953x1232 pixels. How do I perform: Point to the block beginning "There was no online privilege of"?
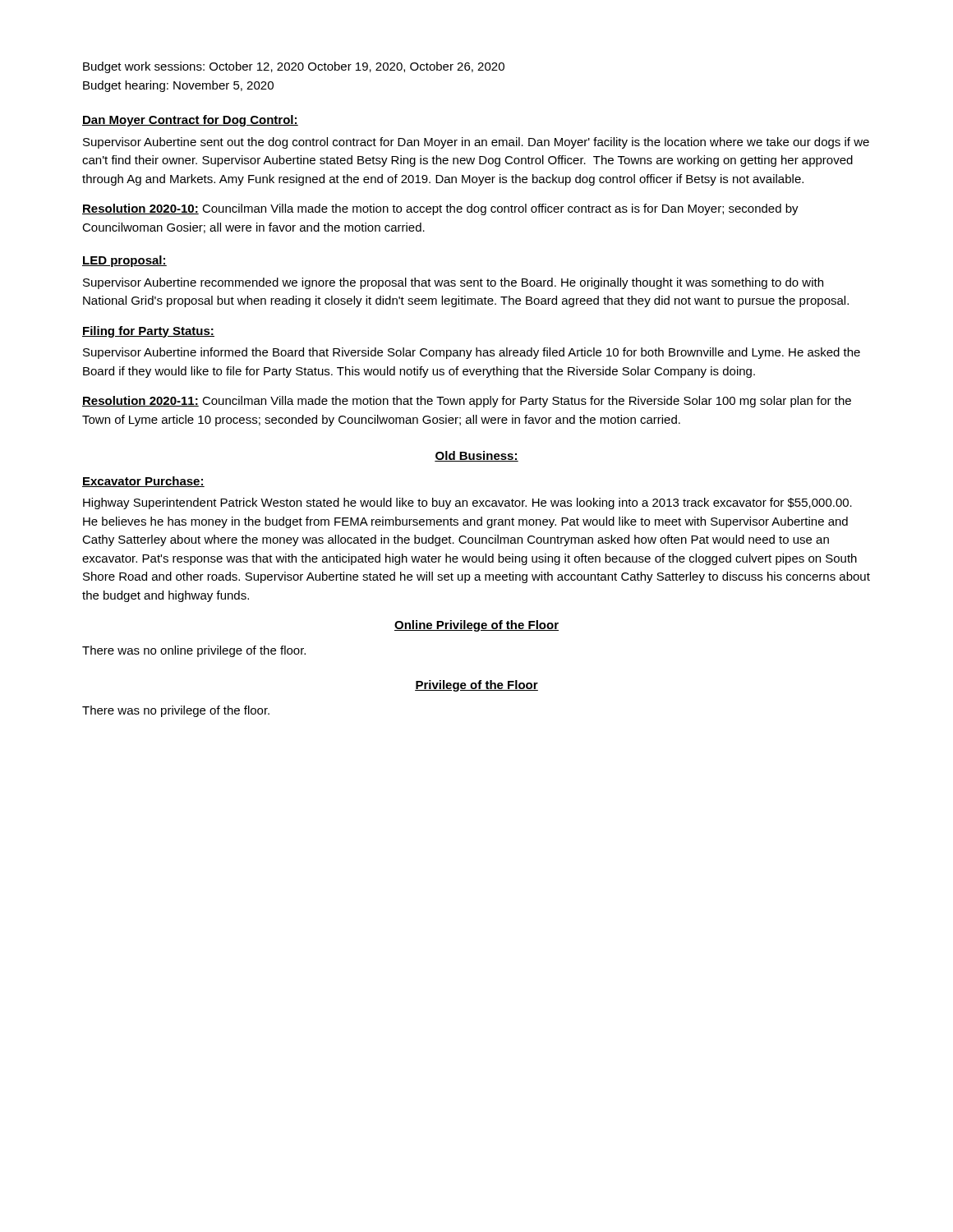pyautogui.click(x=195, y=650)
